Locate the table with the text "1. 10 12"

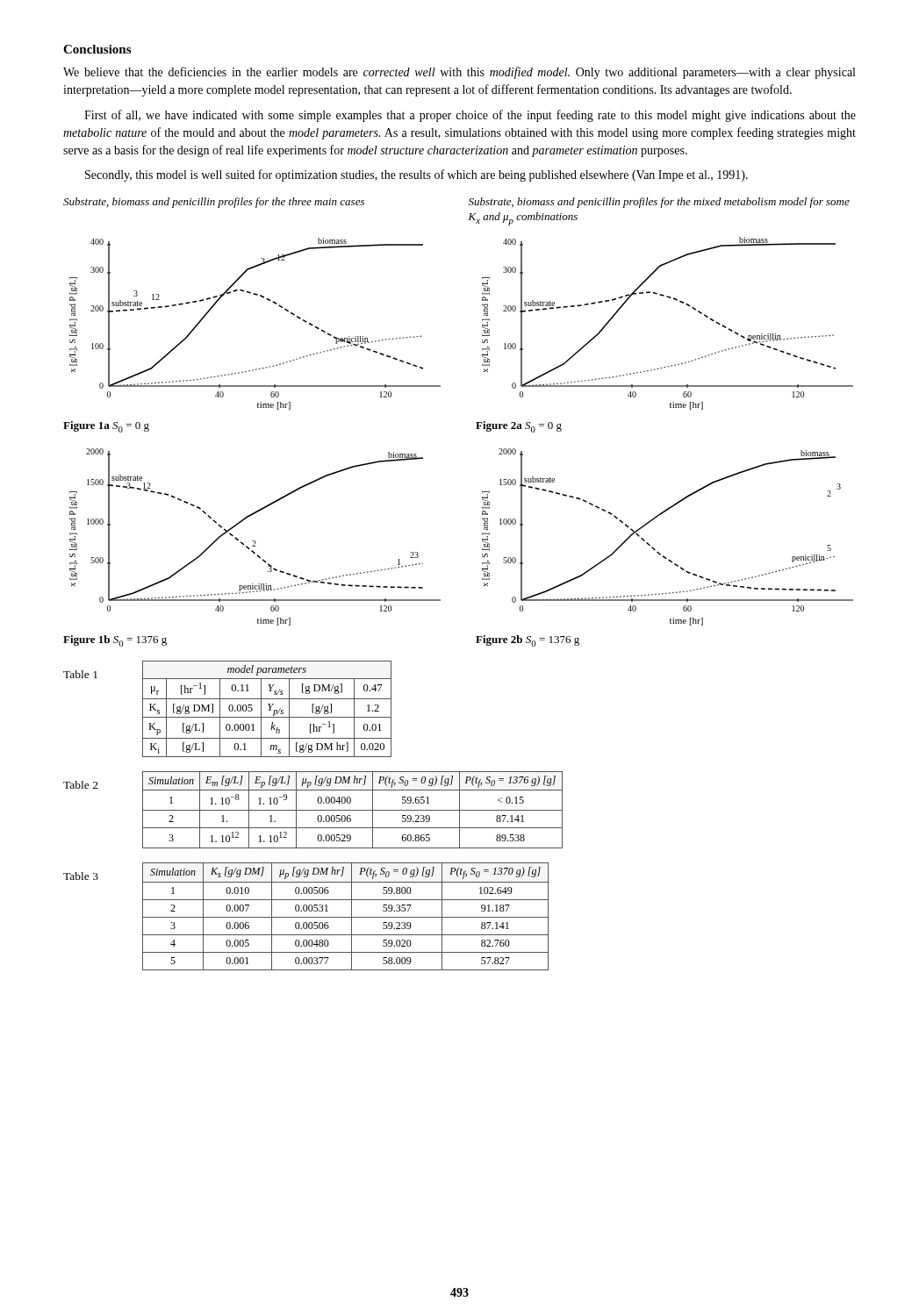pos(352,810)
